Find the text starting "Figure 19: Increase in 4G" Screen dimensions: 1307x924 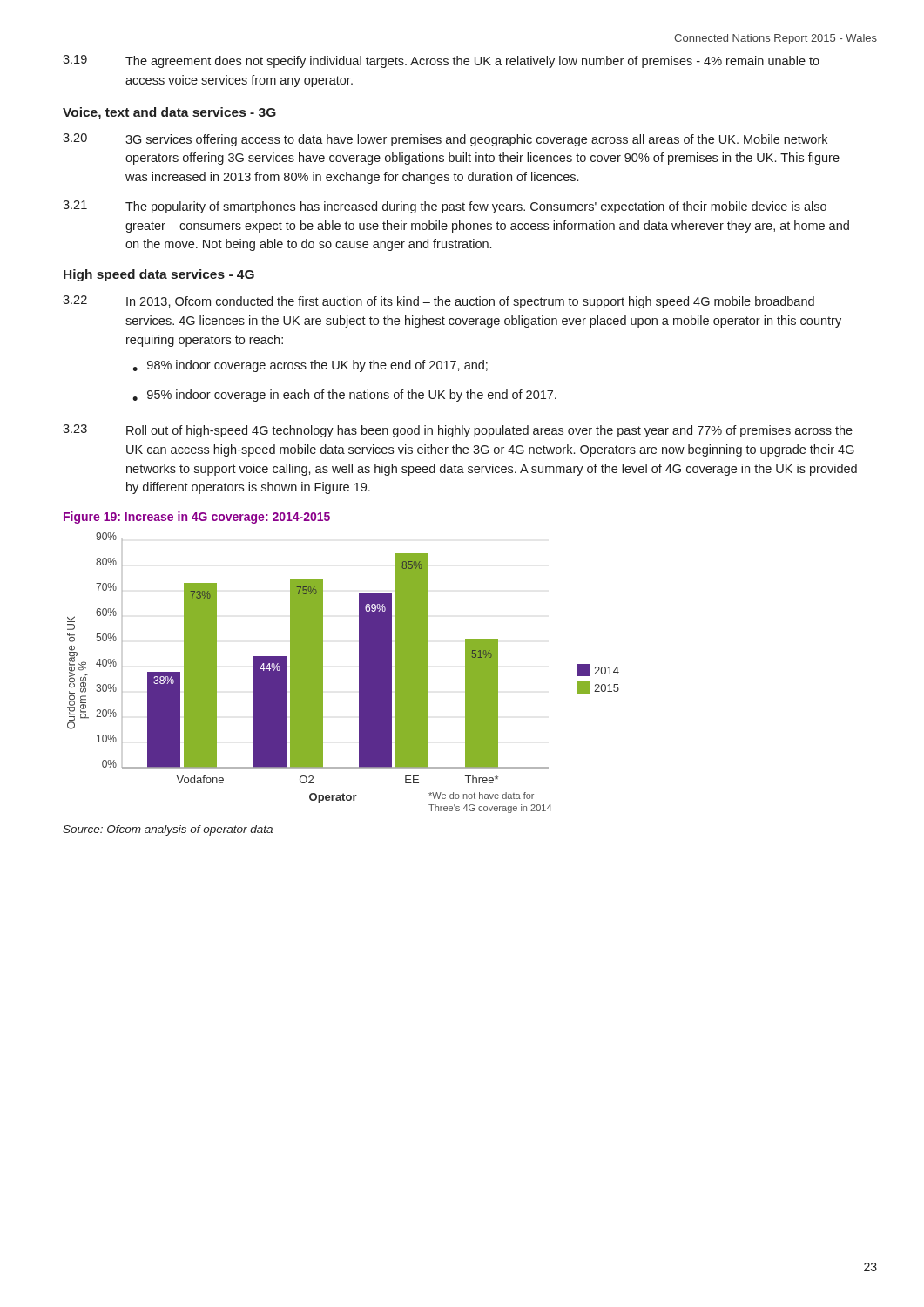coord(197,517)
